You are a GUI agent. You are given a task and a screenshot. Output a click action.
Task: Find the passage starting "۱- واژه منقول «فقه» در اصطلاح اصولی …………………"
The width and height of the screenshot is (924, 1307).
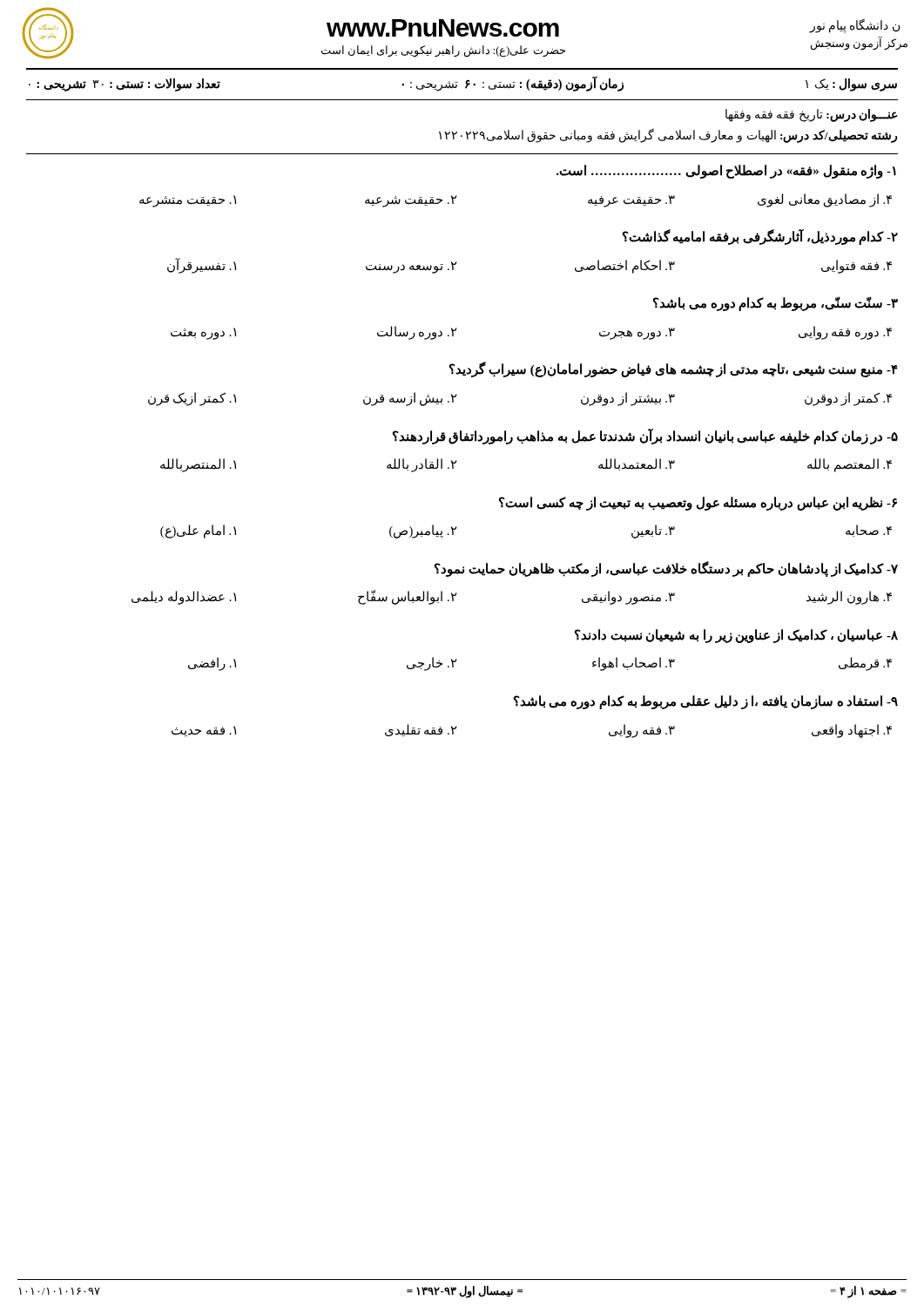tap(462, 186)
